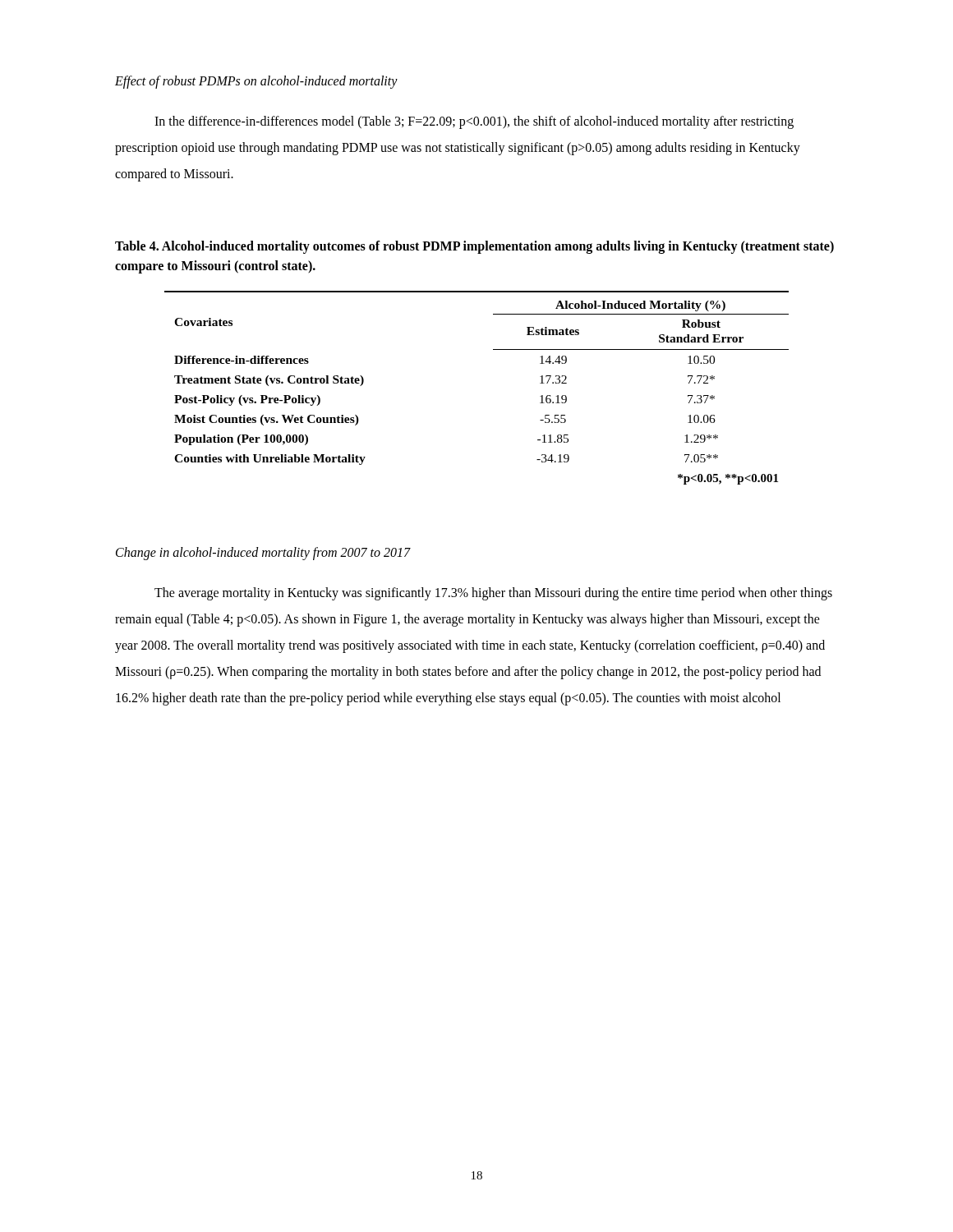The width and height of the screenshot is (953, 1232).
Task: Find the block starting "Table 4. Alcohol-induced mortality outcomes of robust"
Action: (475, 256)
